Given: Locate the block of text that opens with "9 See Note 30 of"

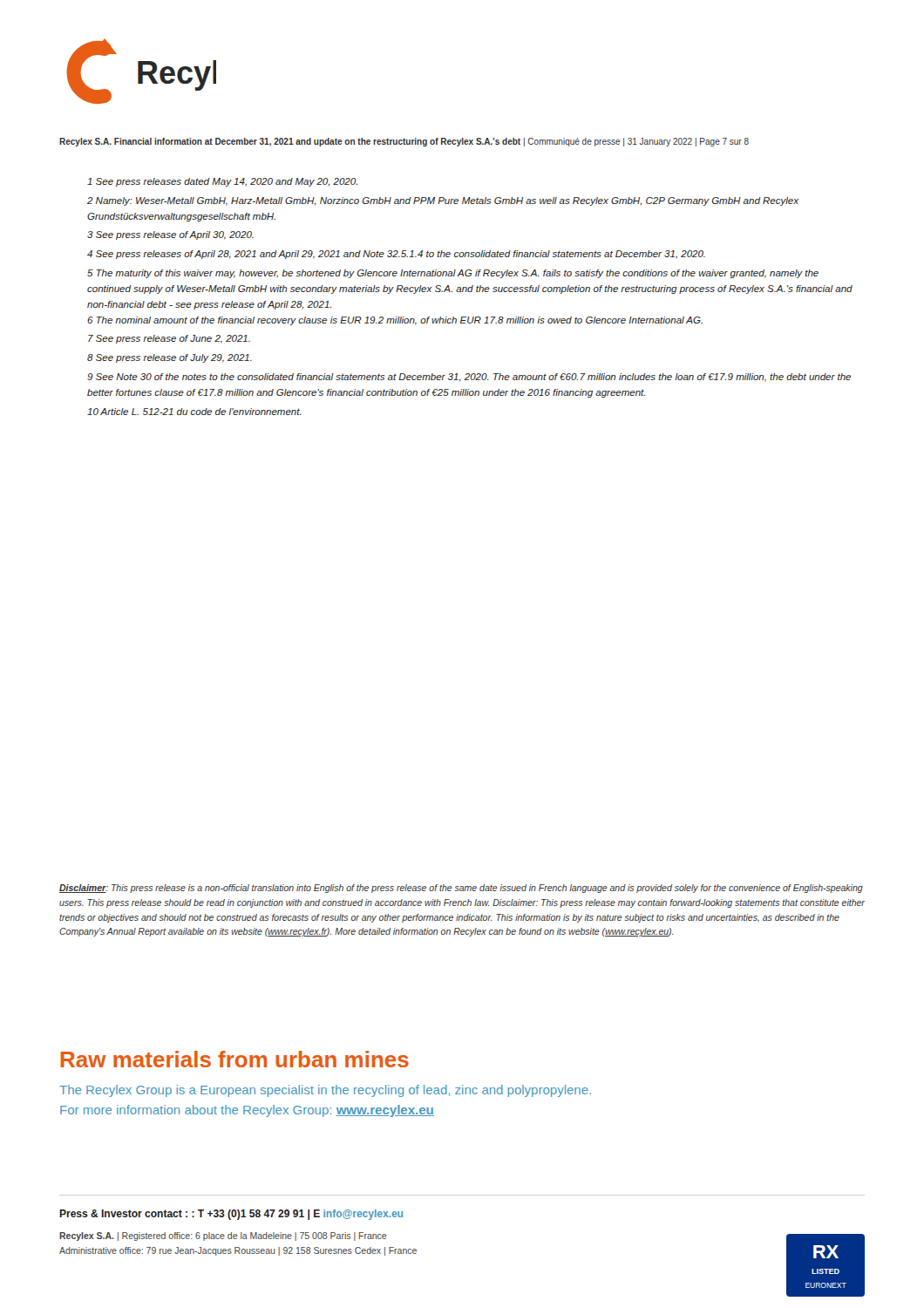Looking at the screenshot, I should click(x=469, y=384).
